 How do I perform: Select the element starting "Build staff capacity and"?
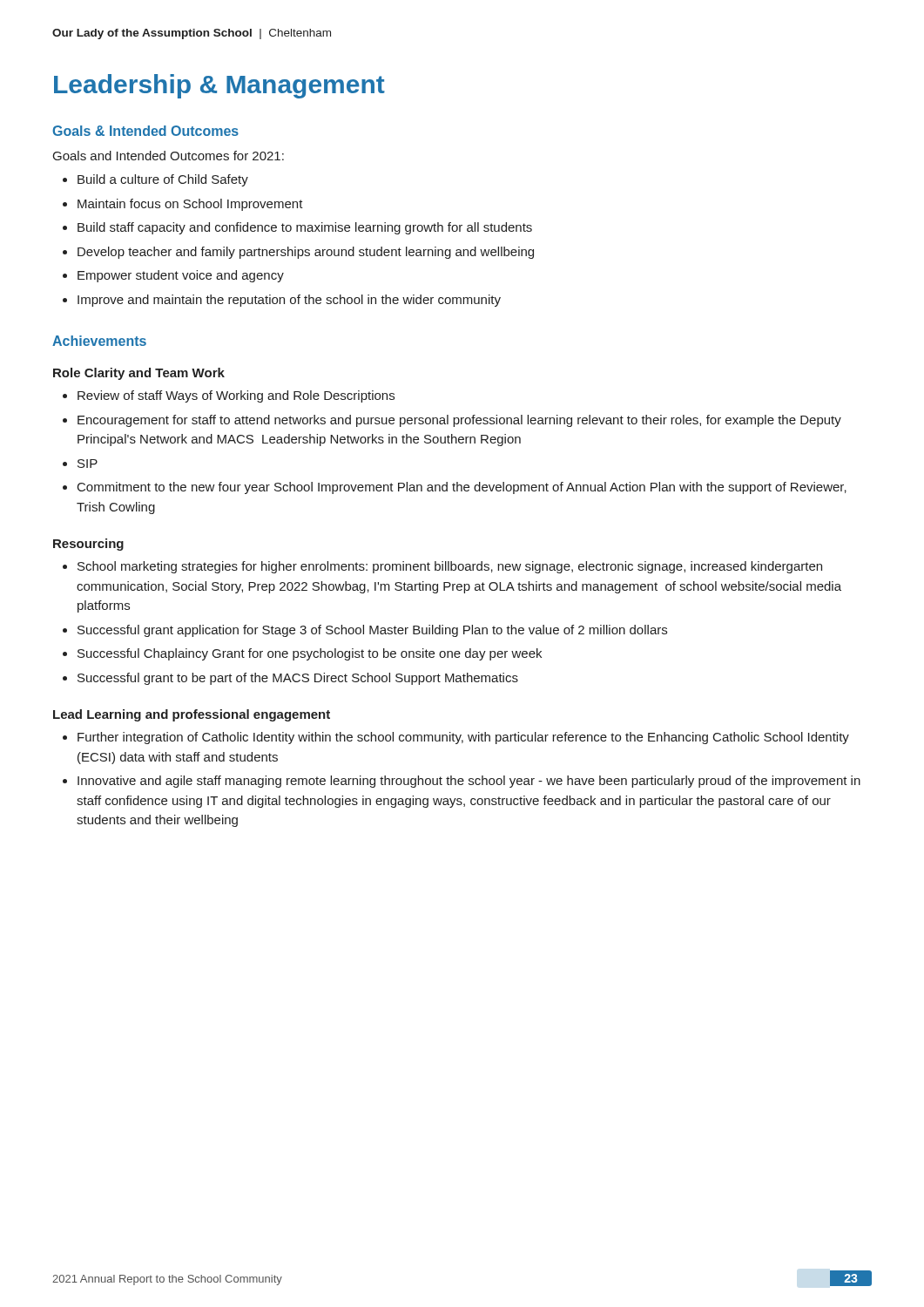(x=305, y=227)
